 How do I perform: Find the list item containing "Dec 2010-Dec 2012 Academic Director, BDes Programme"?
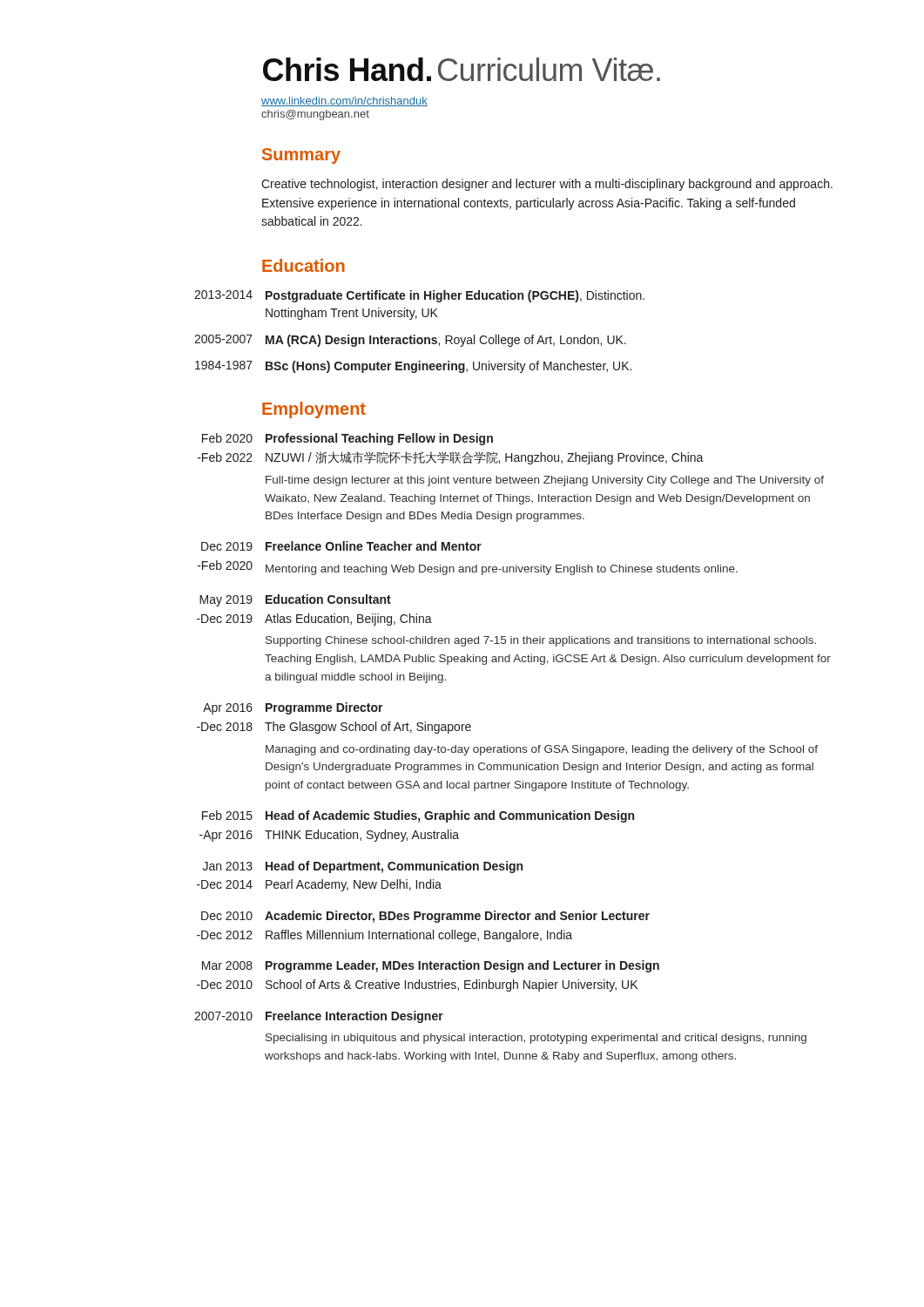tap(462, 926)
